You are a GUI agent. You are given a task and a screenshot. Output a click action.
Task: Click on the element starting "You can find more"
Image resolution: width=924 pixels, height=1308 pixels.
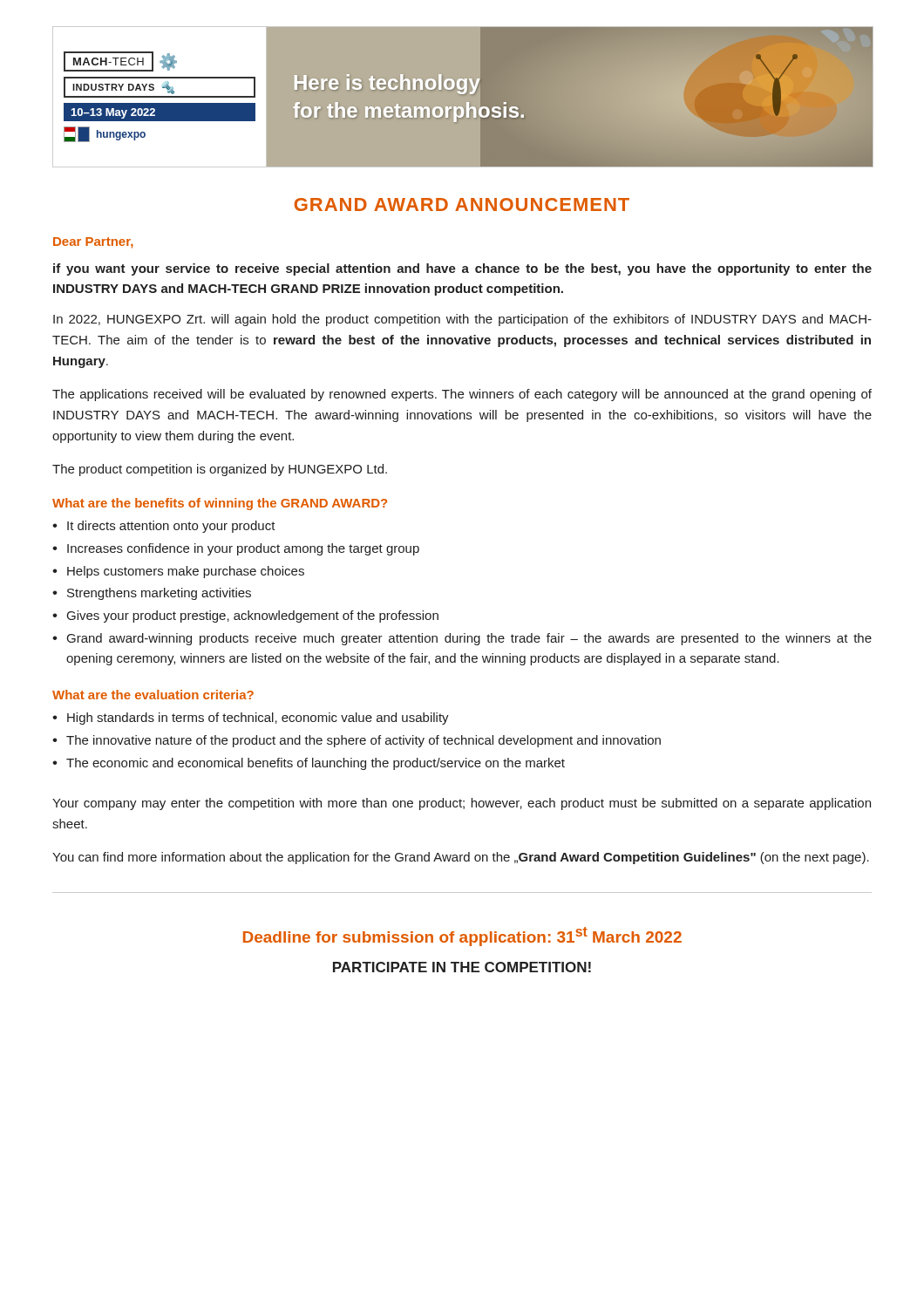461,857
